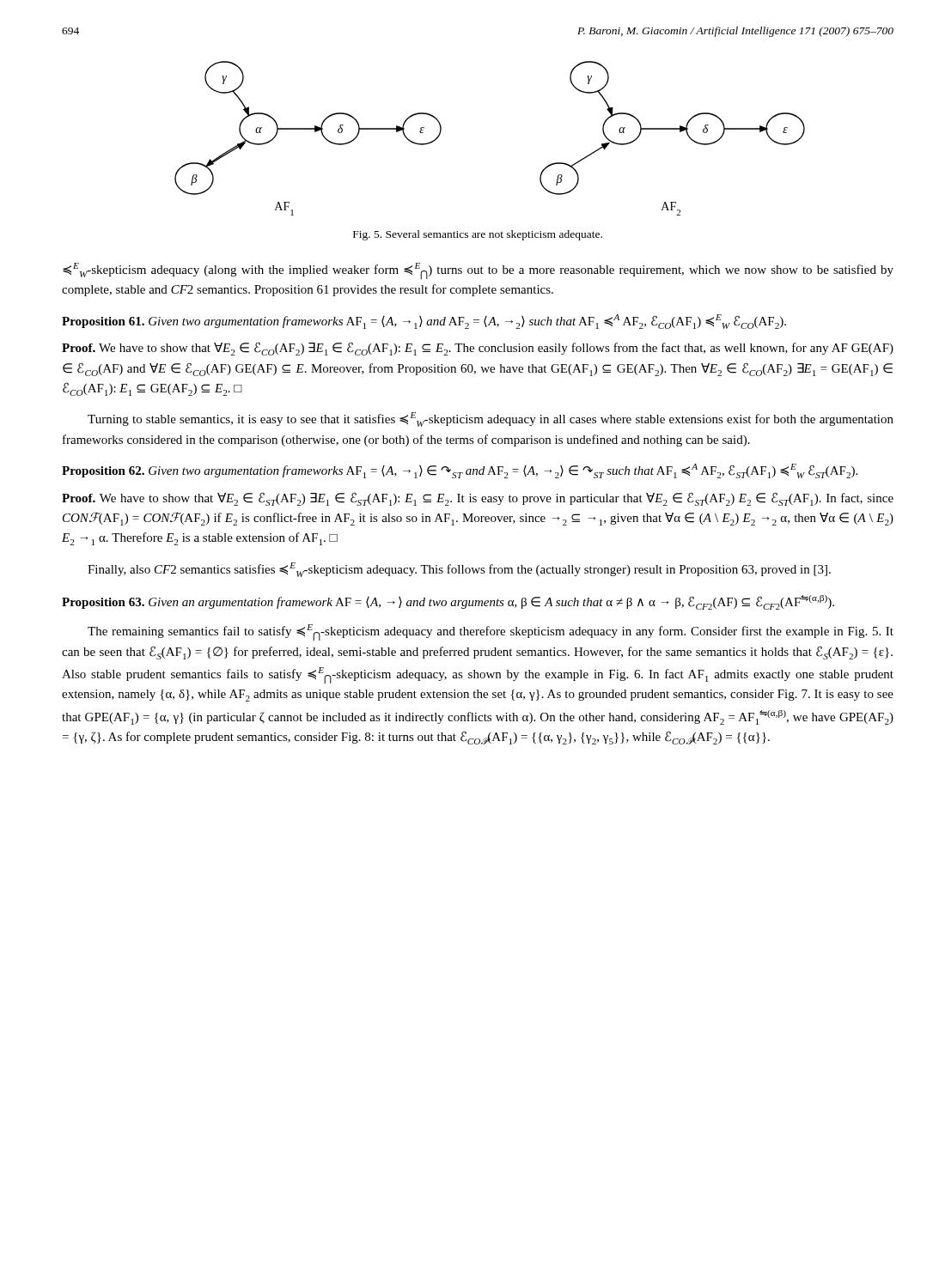Find the region starting "Turning to stable semantics, it is easy to"
This screenshot has height=1288, width=945.
478,428
